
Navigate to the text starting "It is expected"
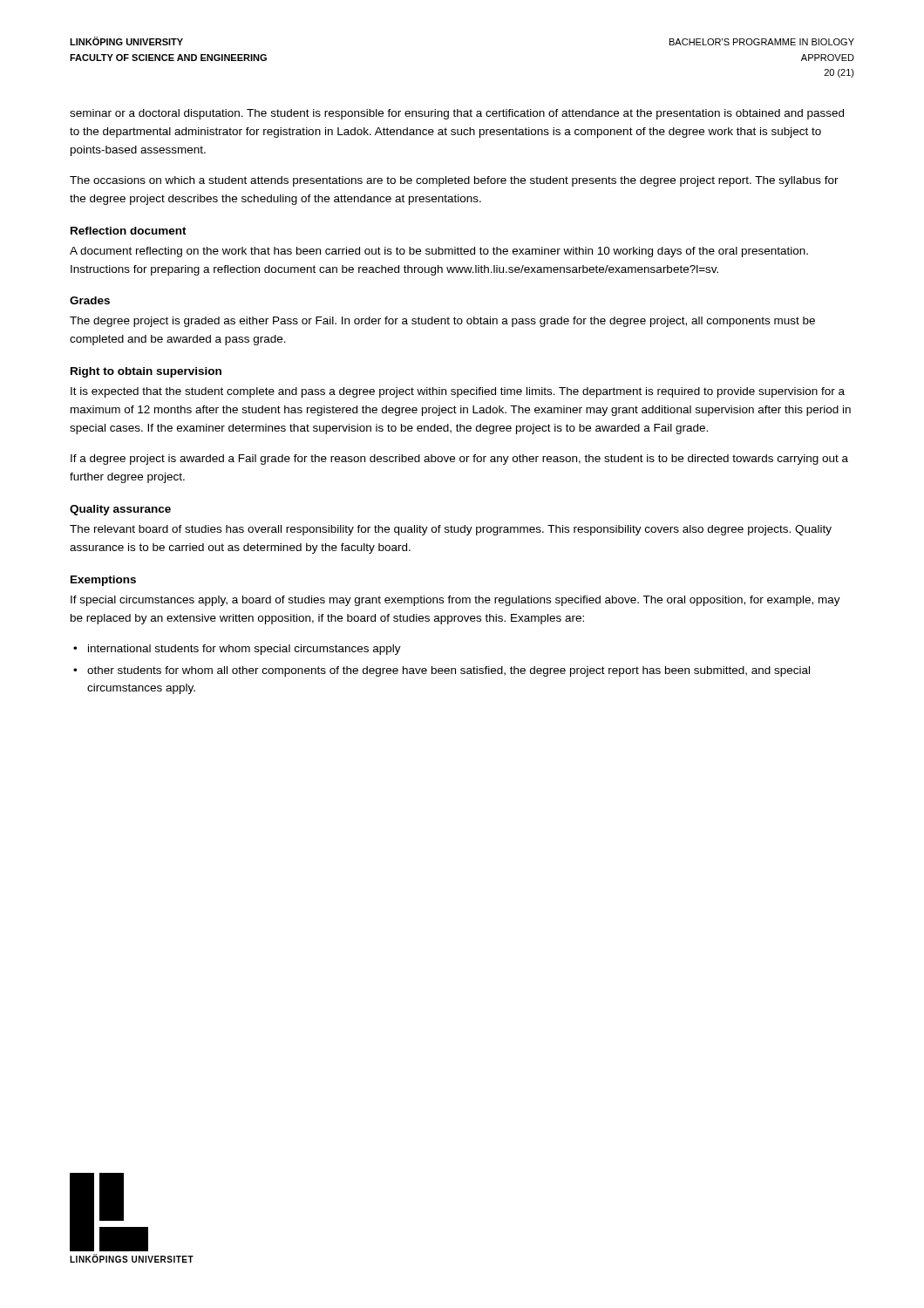(460, 410)
